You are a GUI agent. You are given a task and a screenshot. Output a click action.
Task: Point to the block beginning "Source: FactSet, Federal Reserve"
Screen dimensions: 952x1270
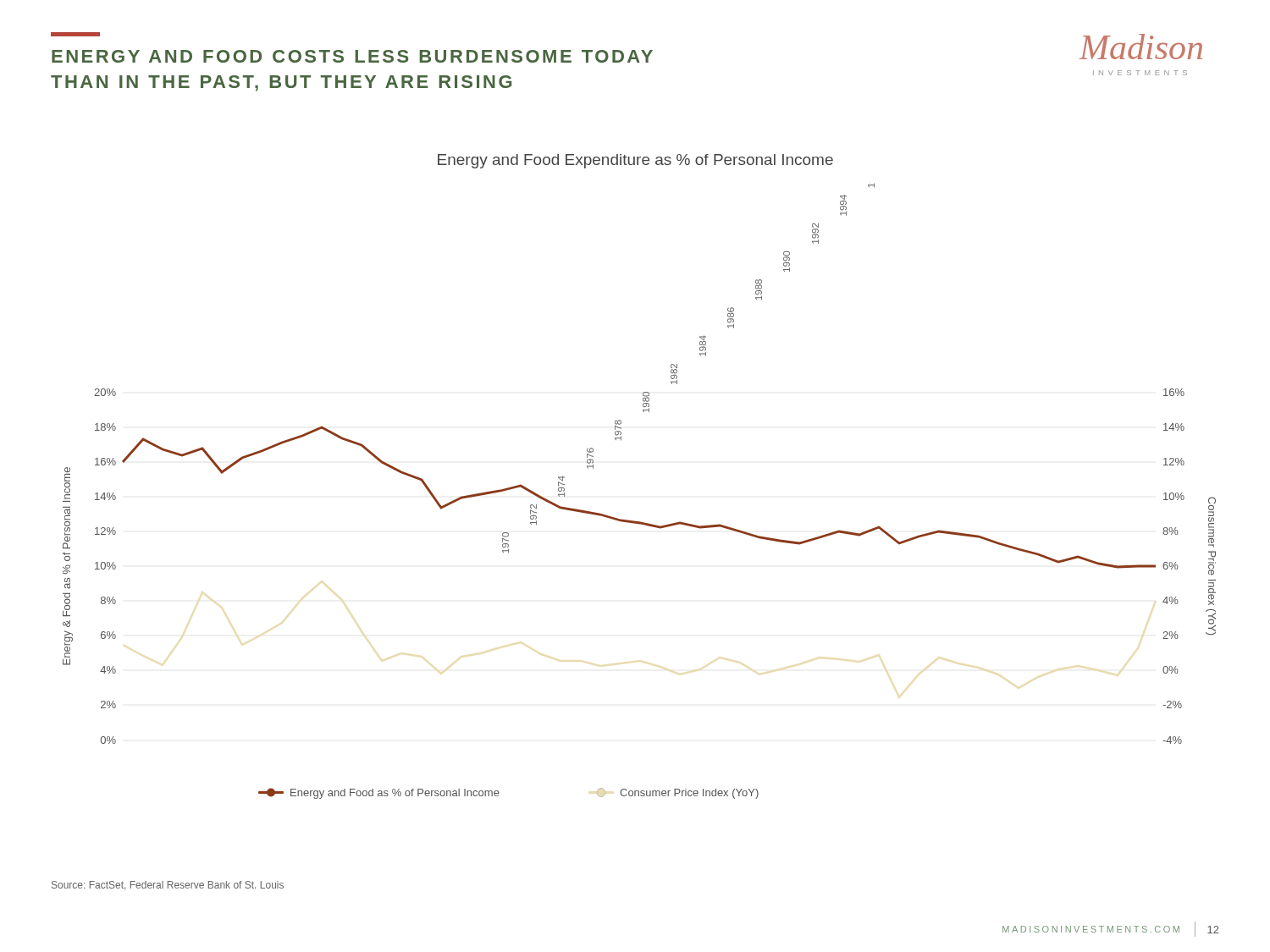click(x=167, y=885)
